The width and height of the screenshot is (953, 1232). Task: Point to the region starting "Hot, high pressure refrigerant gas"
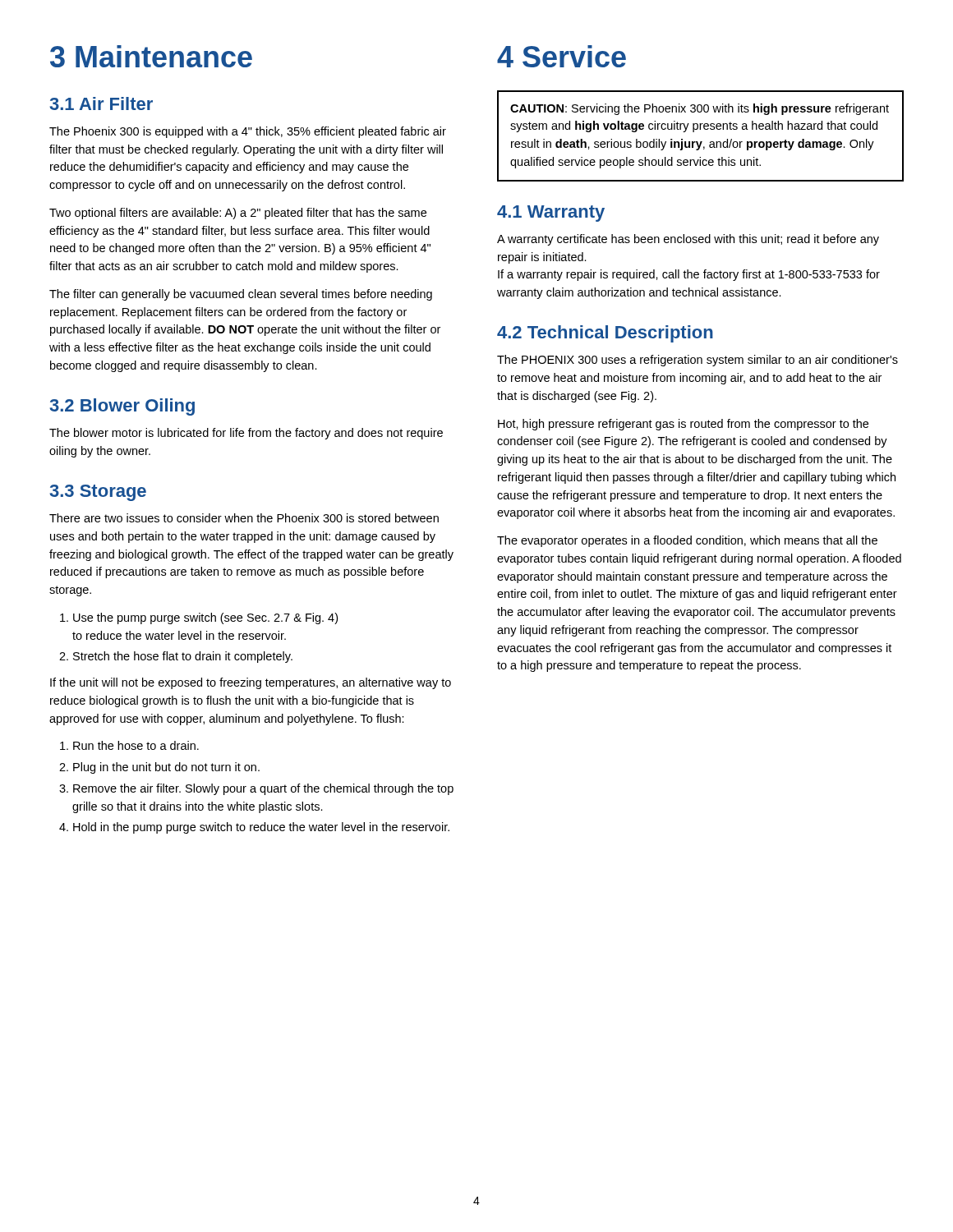[700, 469]
